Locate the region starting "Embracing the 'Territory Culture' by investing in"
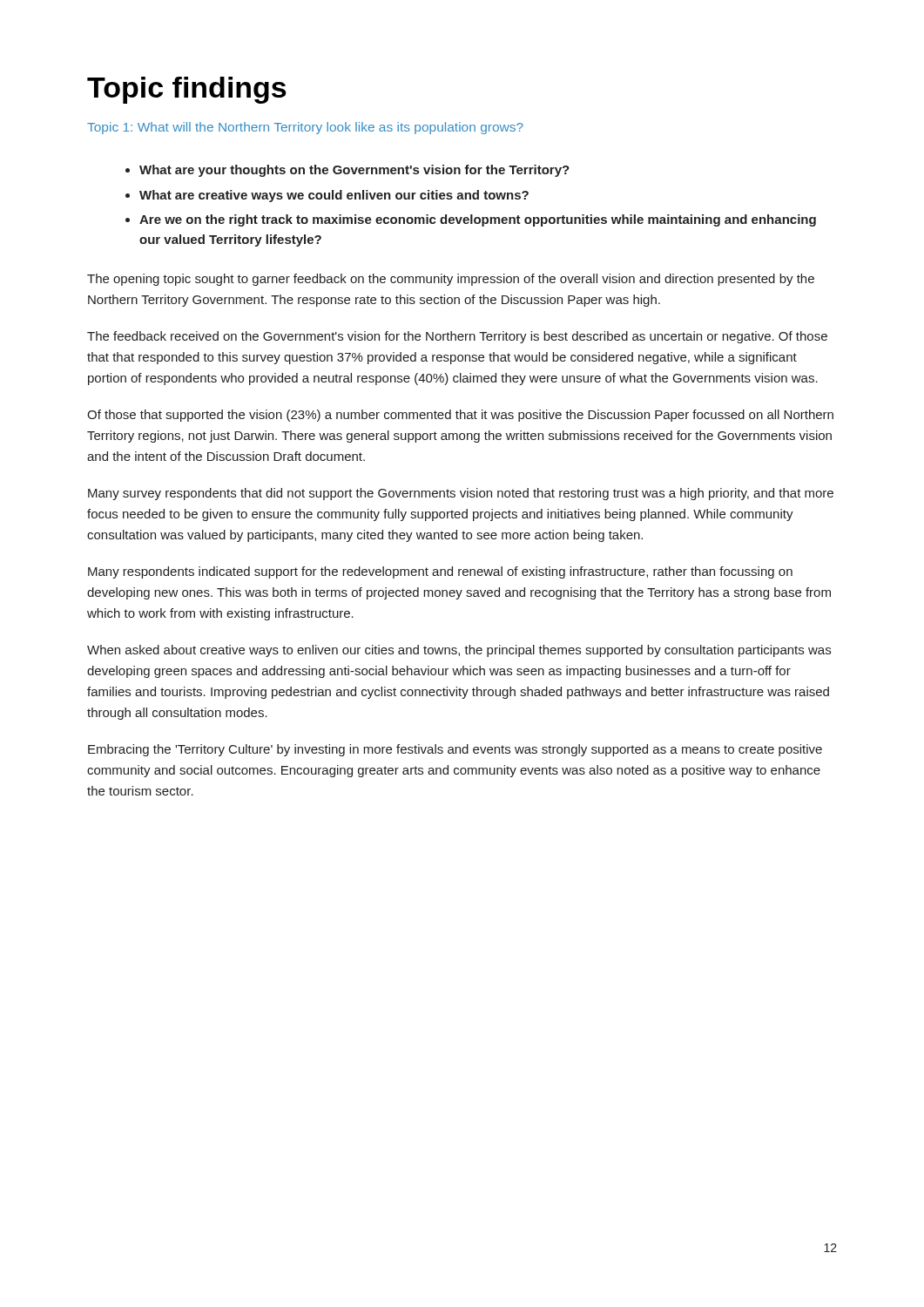 click(455, 770)
